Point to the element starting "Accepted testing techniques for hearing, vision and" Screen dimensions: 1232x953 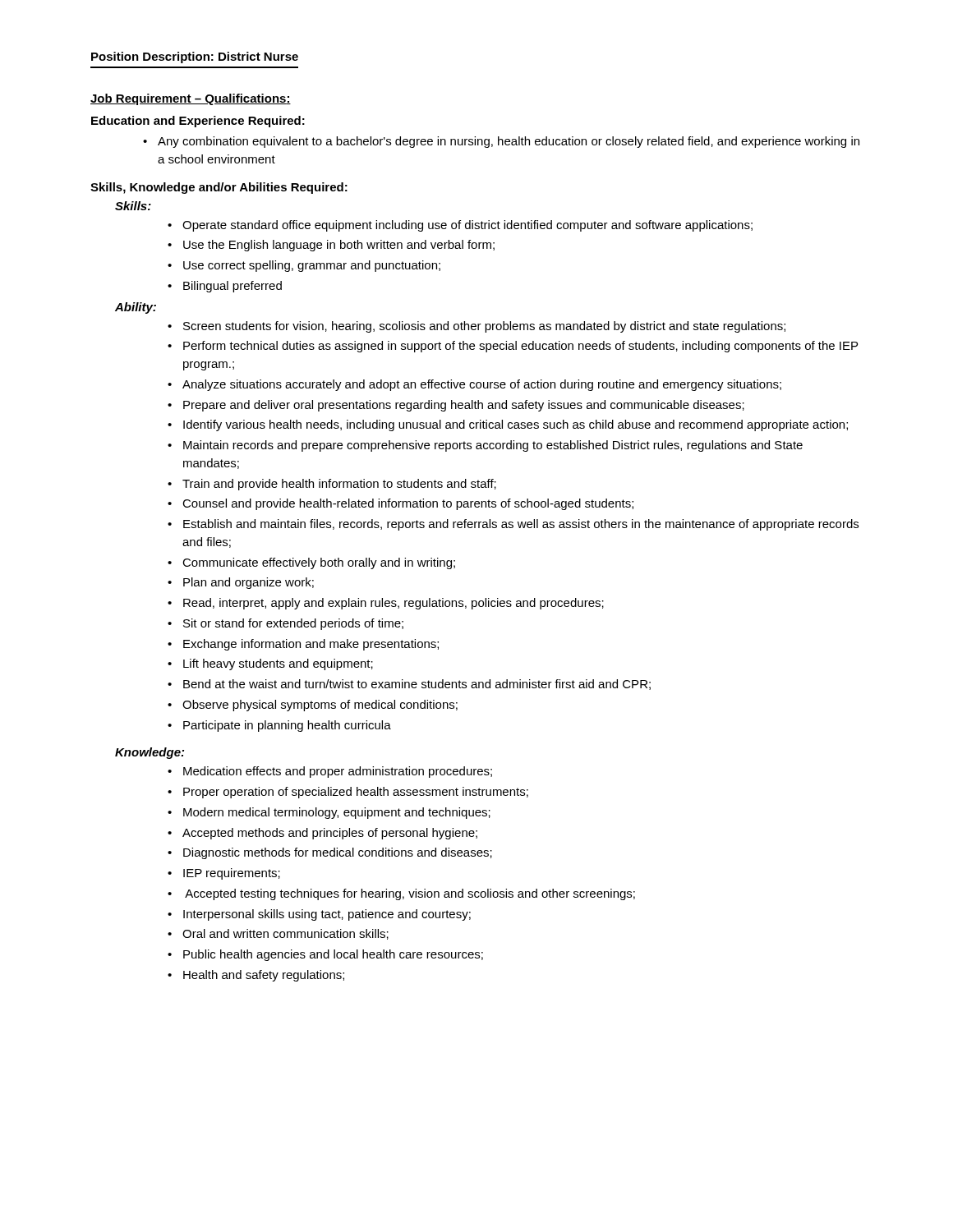coord(409,893)
